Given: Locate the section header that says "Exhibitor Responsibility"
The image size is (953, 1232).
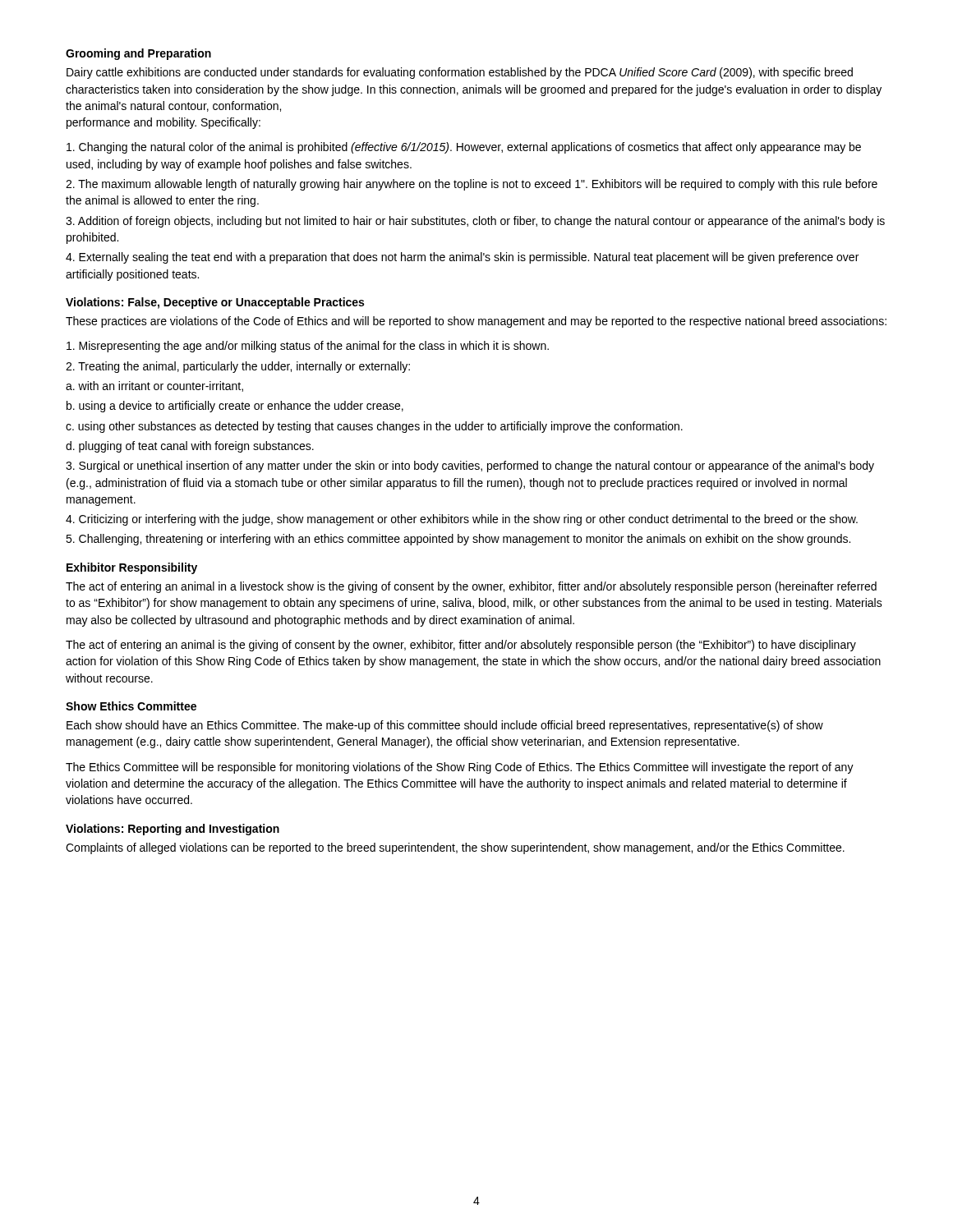Looking at the screenshot, I should (x=132, y=567).
